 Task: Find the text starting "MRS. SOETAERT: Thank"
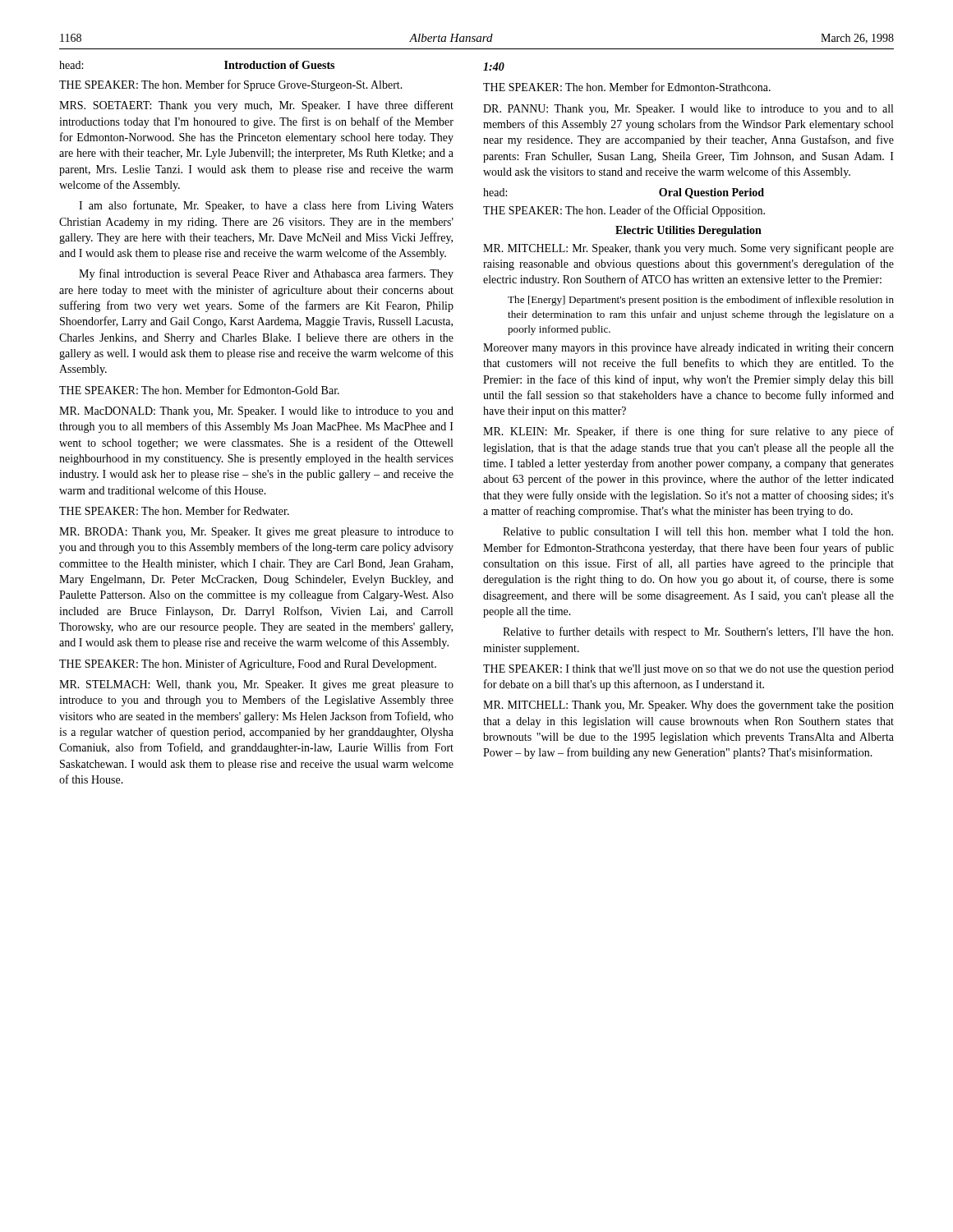pos(256,238)
